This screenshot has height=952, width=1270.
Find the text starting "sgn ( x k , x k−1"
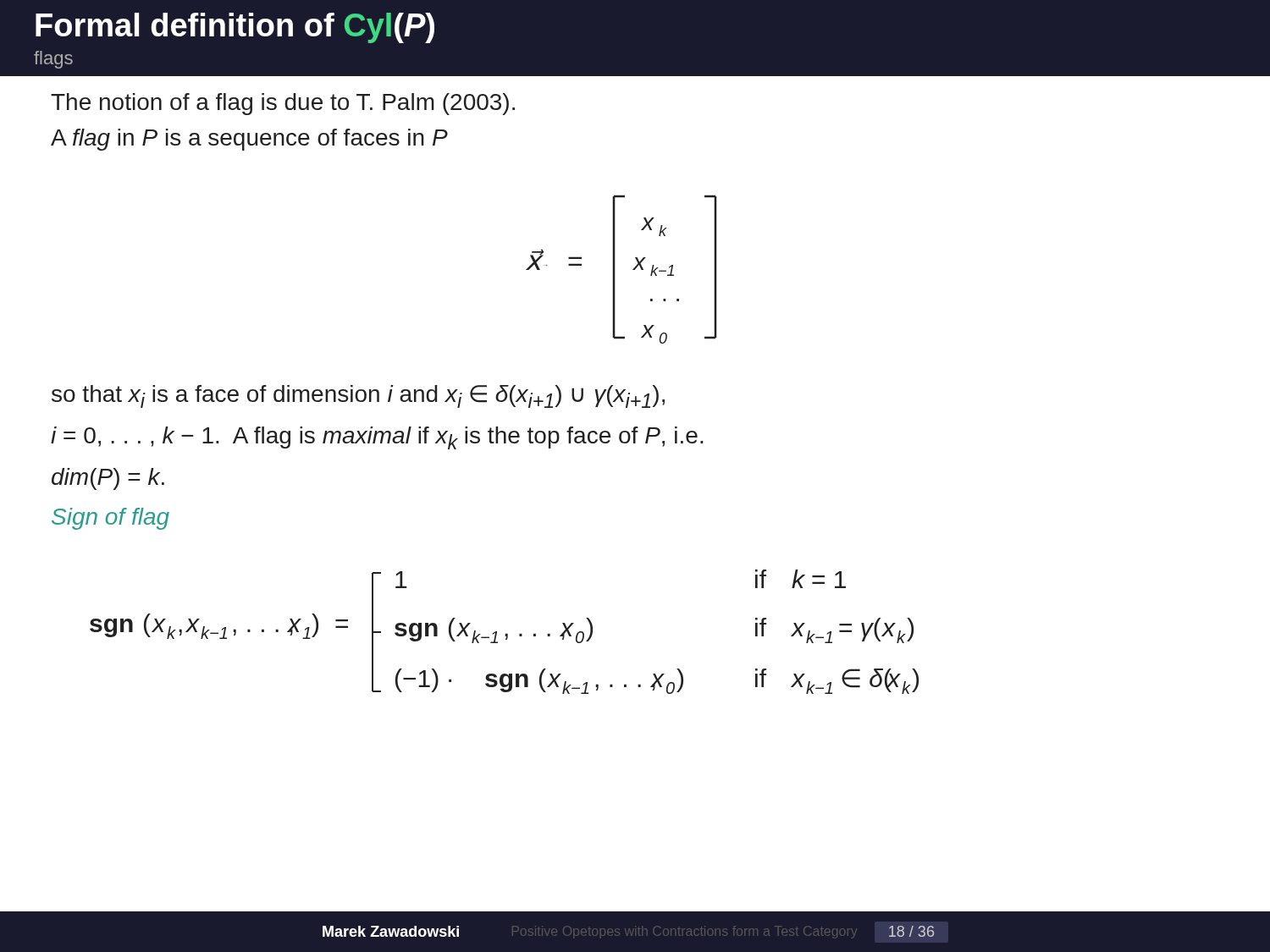(x=635, y=630)
